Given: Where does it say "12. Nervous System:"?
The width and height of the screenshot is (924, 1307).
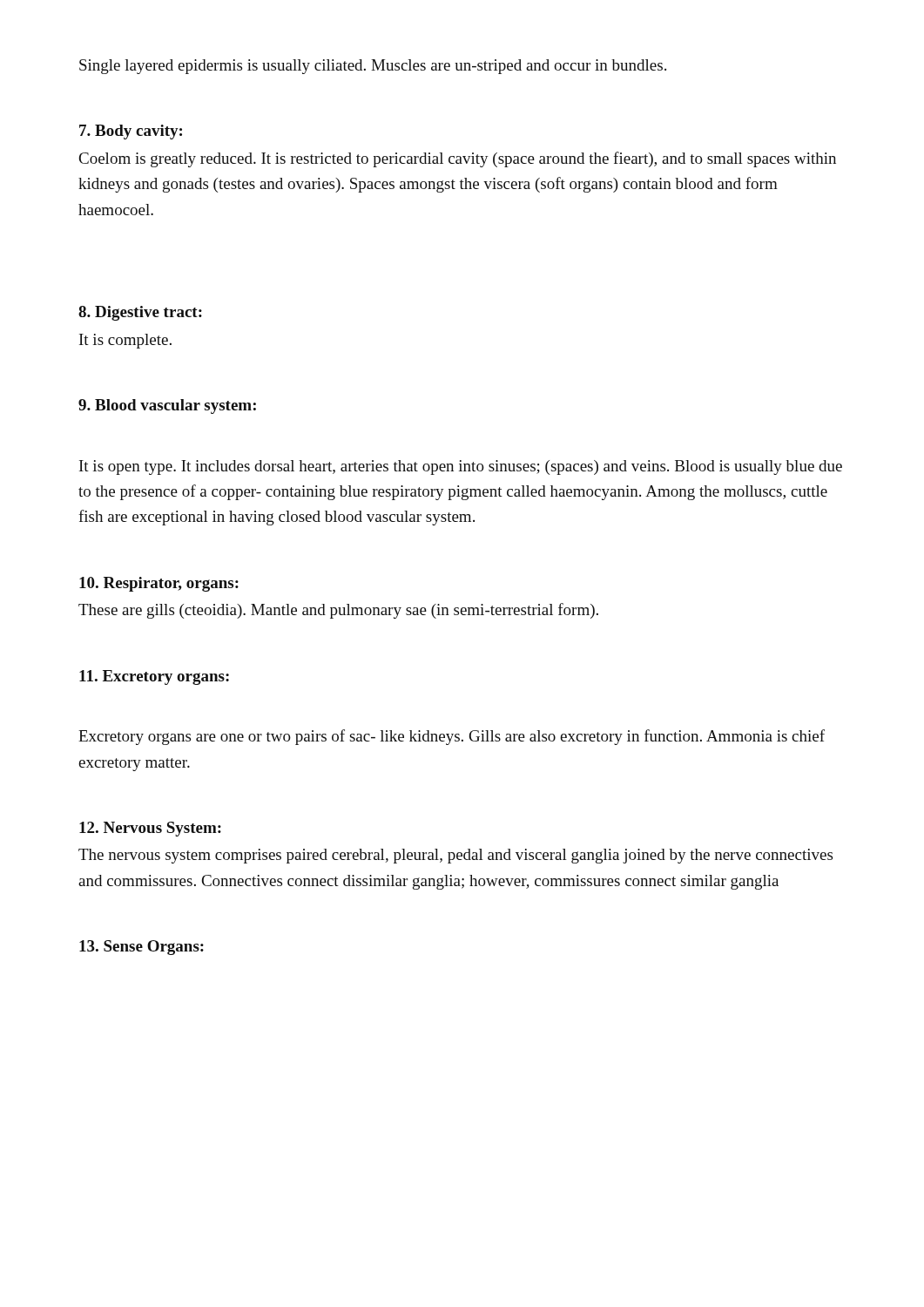Looking at the screenshot, I should (150, 827).
